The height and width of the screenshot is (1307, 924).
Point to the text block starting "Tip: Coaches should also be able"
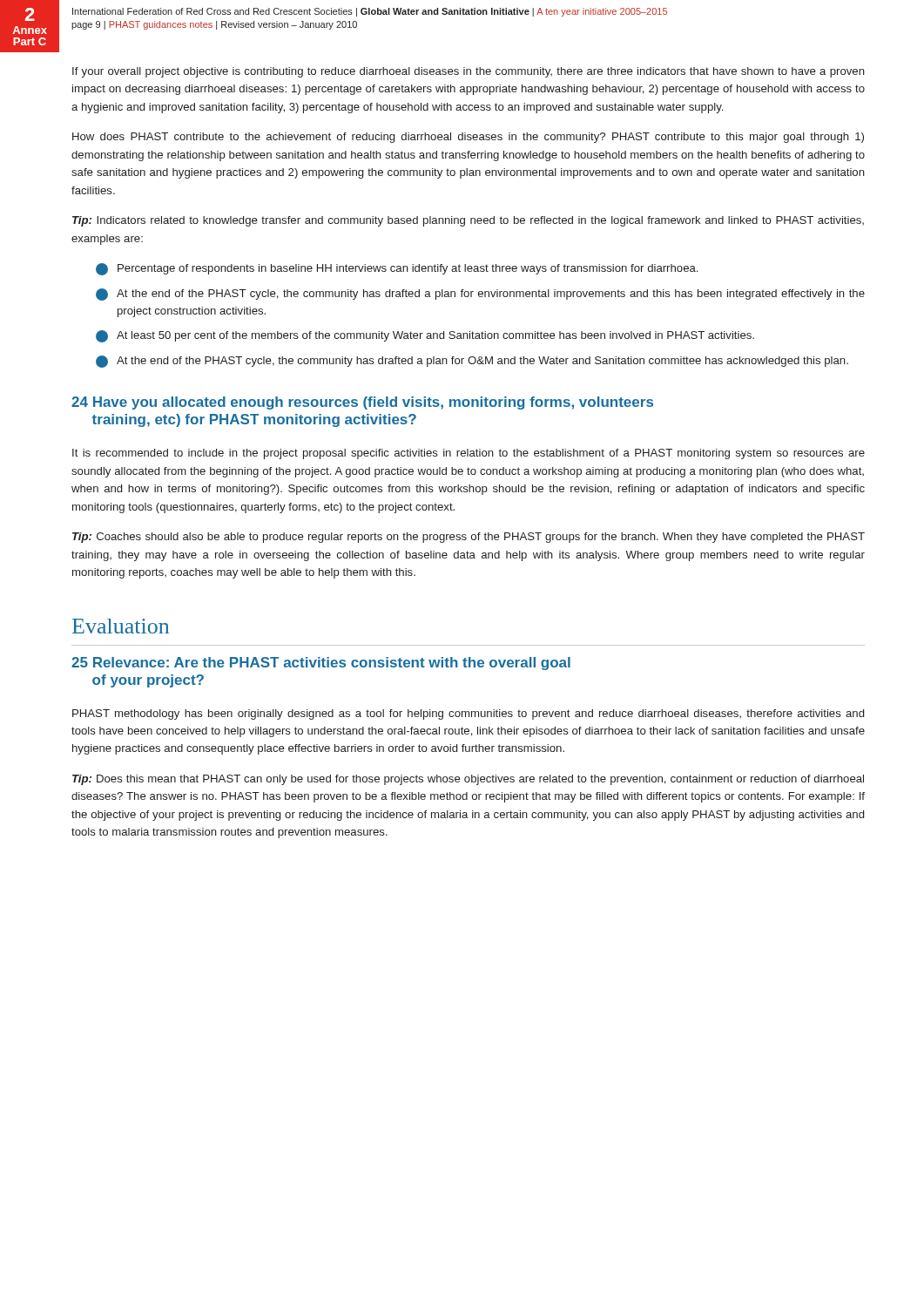(468, 554)
